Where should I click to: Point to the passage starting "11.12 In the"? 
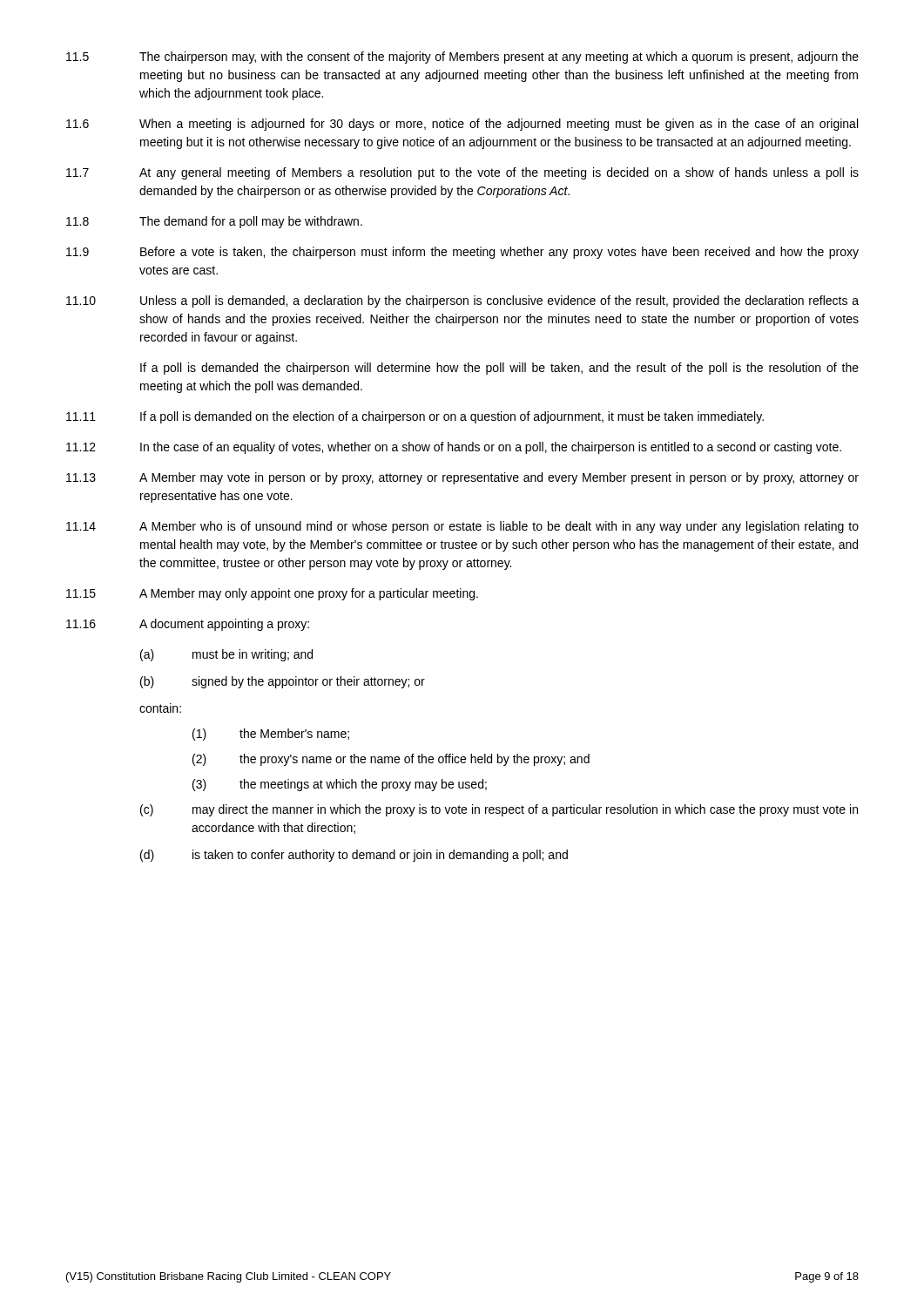click(462, 447)
